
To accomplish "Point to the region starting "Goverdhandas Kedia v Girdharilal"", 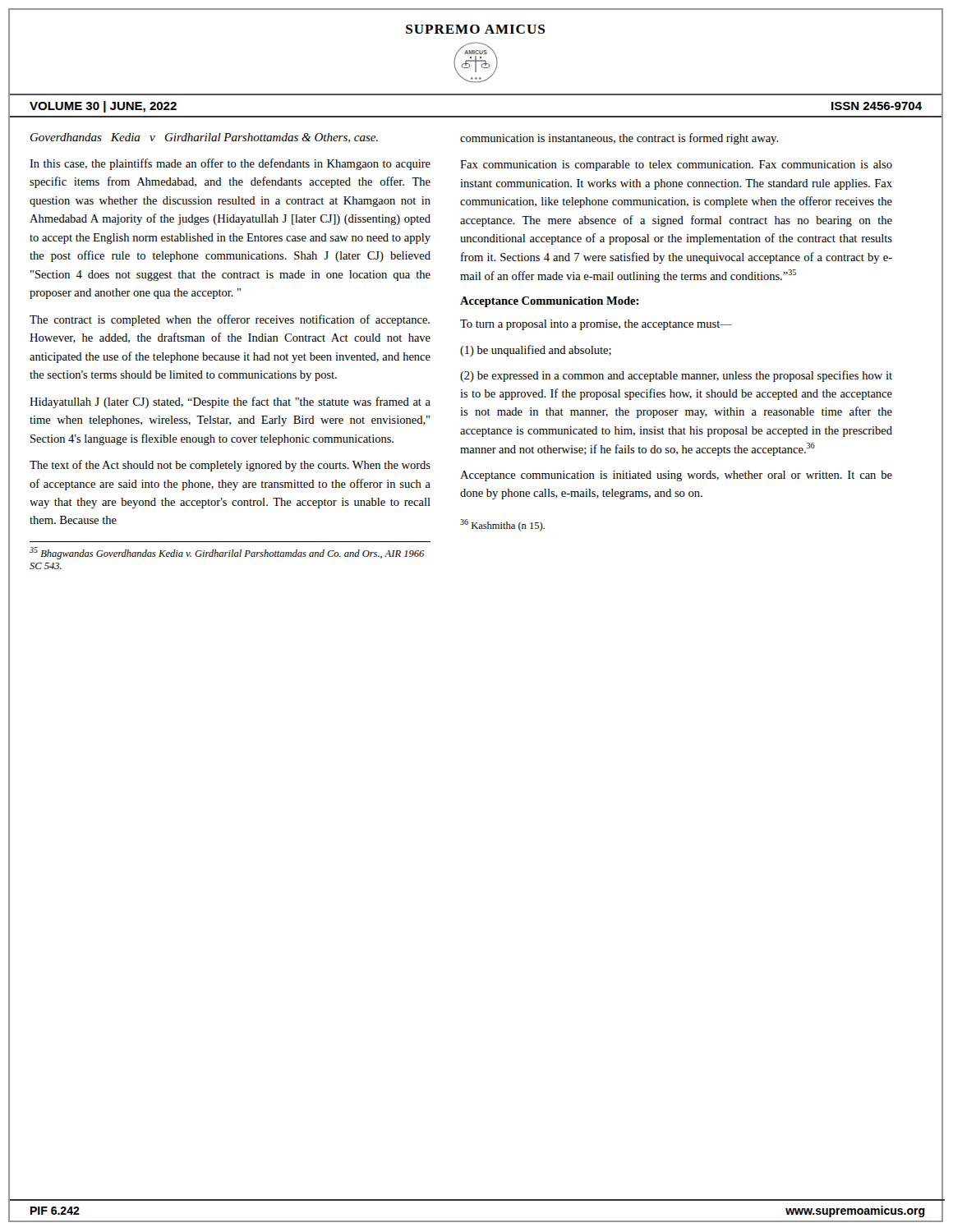I will point(204,137).
